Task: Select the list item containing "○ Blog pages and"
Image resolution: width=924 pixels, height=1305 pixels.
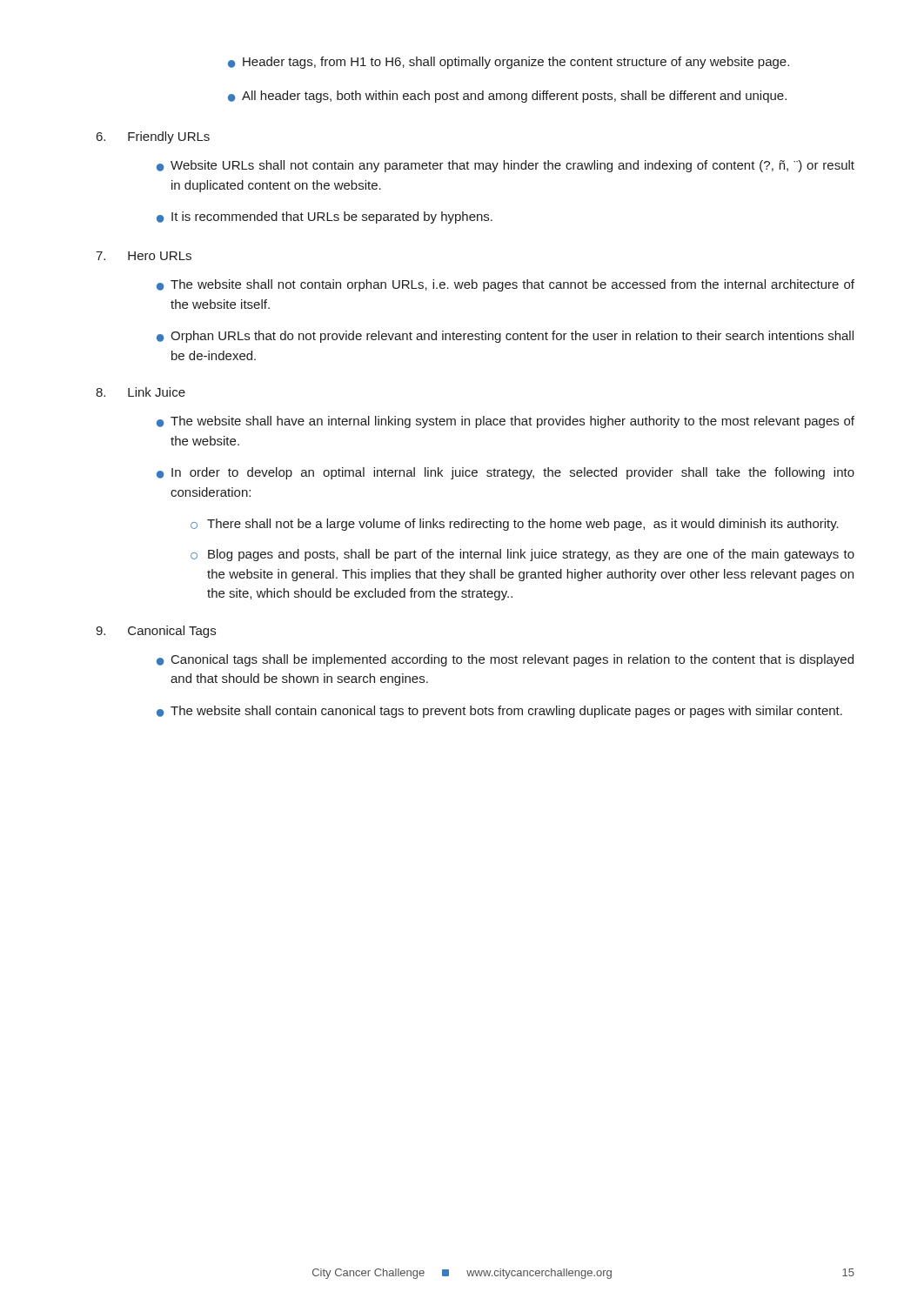Action: pyautogui.click(x=522, y=574)
